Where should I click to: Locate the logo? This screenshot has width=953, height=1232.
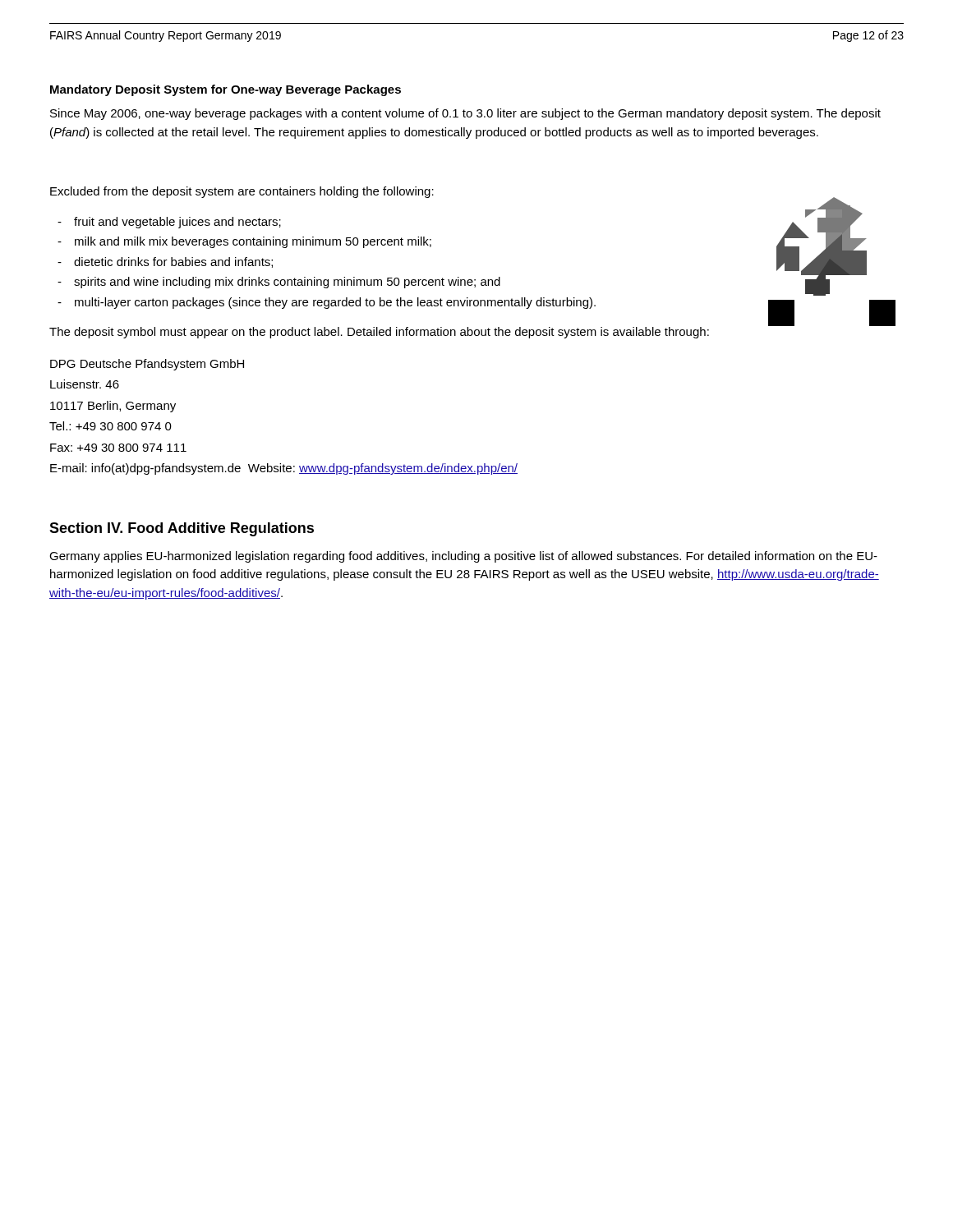pyautogui.click(x=832, y=263)
